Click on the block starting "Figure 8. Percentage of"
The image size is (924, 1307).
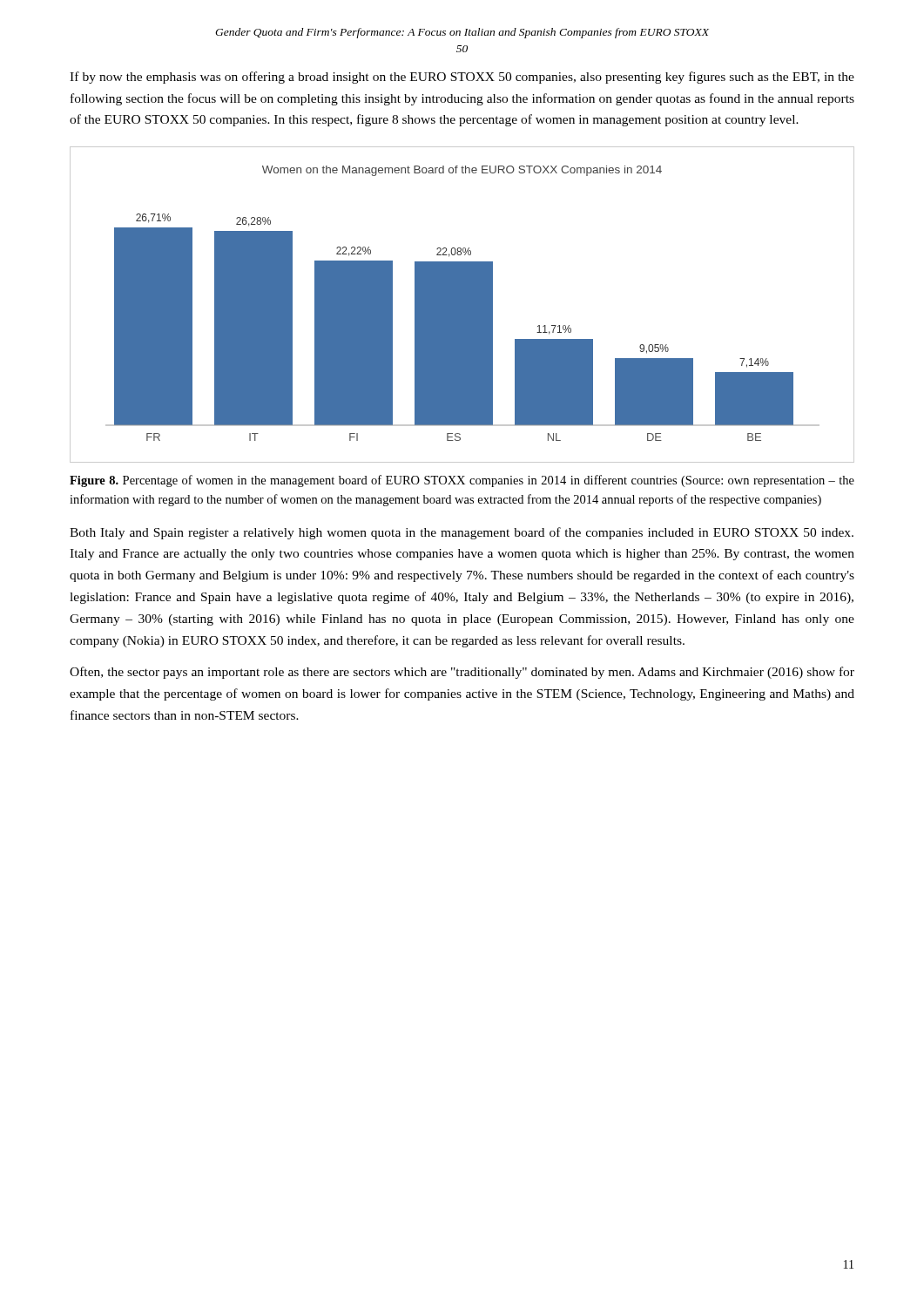pos(462,490)
